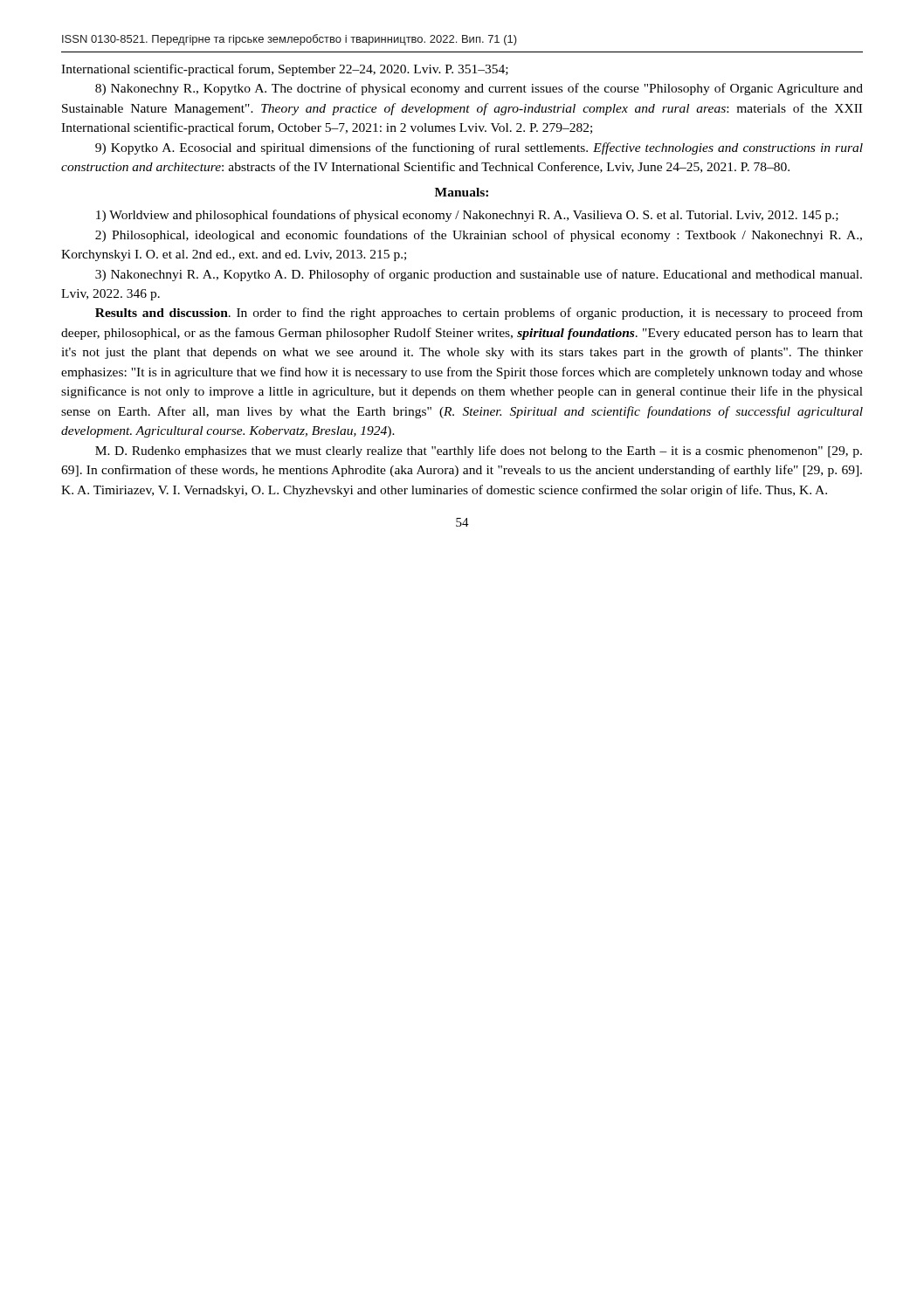Image resolution: width=924 pixels, height=1310 pixels.
Task: Click on the block starting "9) Kopytko A. Ecosocial"
Action: (x=462, y=157)
